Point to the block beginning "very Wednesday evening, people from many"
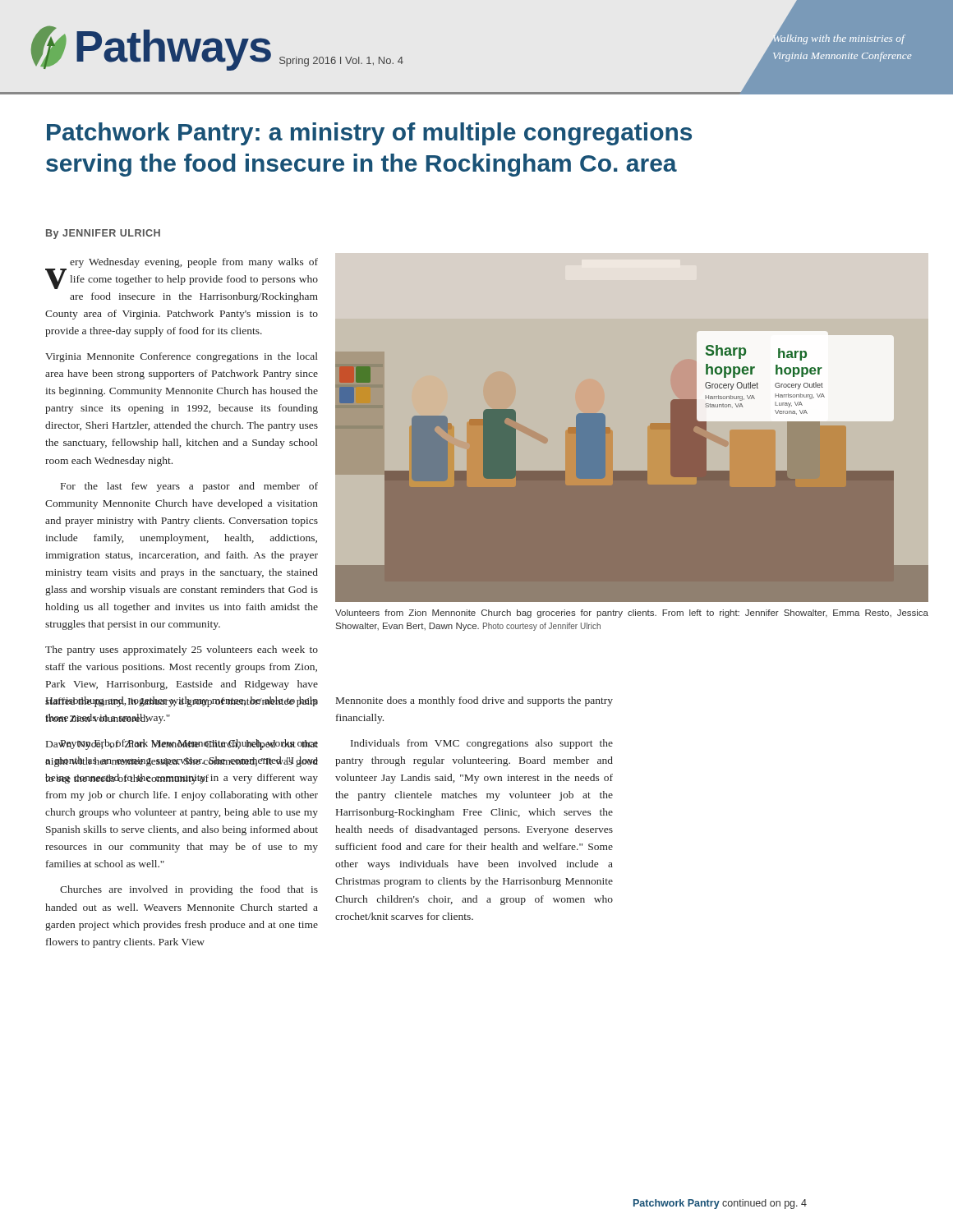 (182, 520)
